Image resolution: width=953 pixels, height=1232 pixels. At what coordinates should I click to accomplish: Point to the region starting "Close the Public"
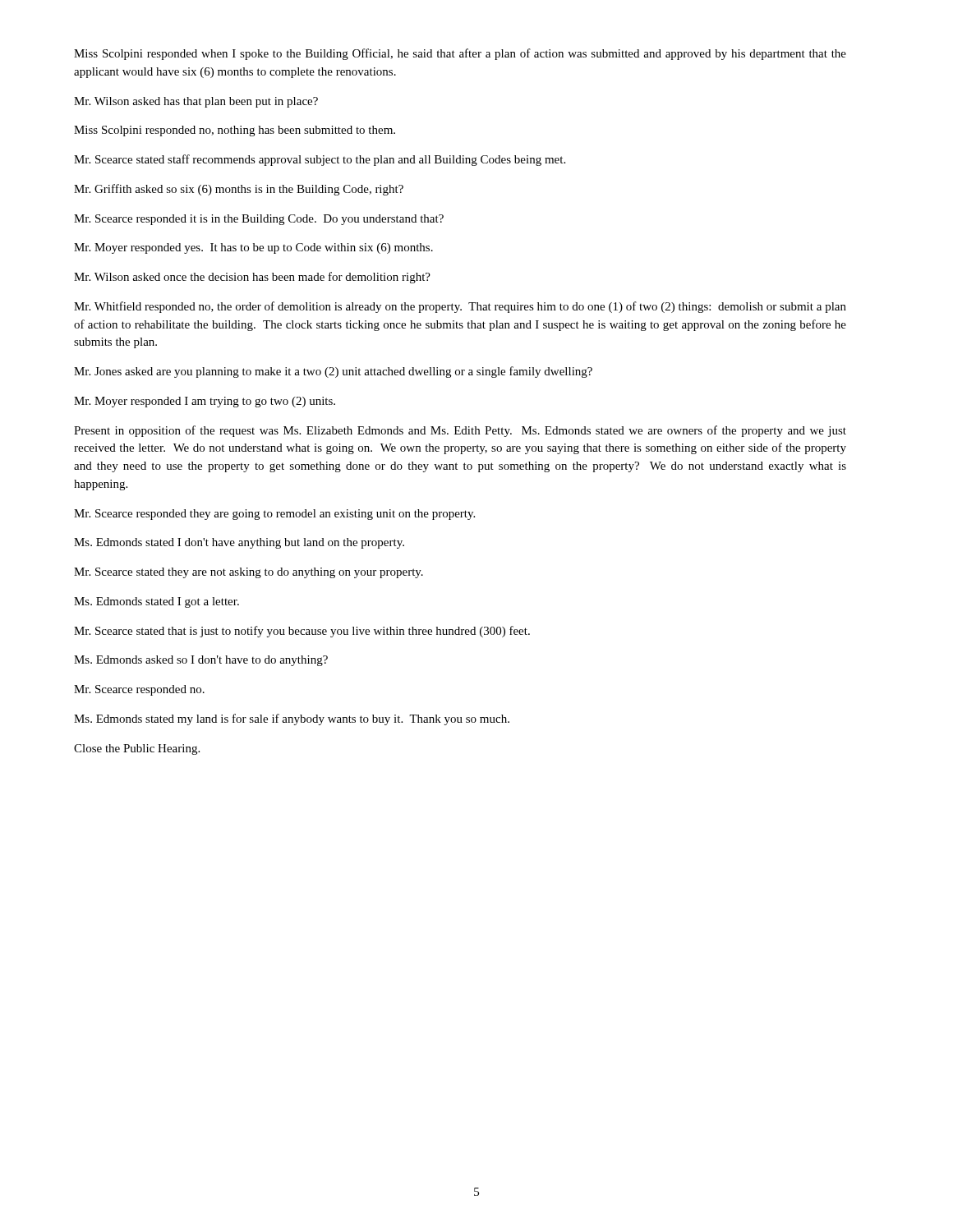point(137,748)
